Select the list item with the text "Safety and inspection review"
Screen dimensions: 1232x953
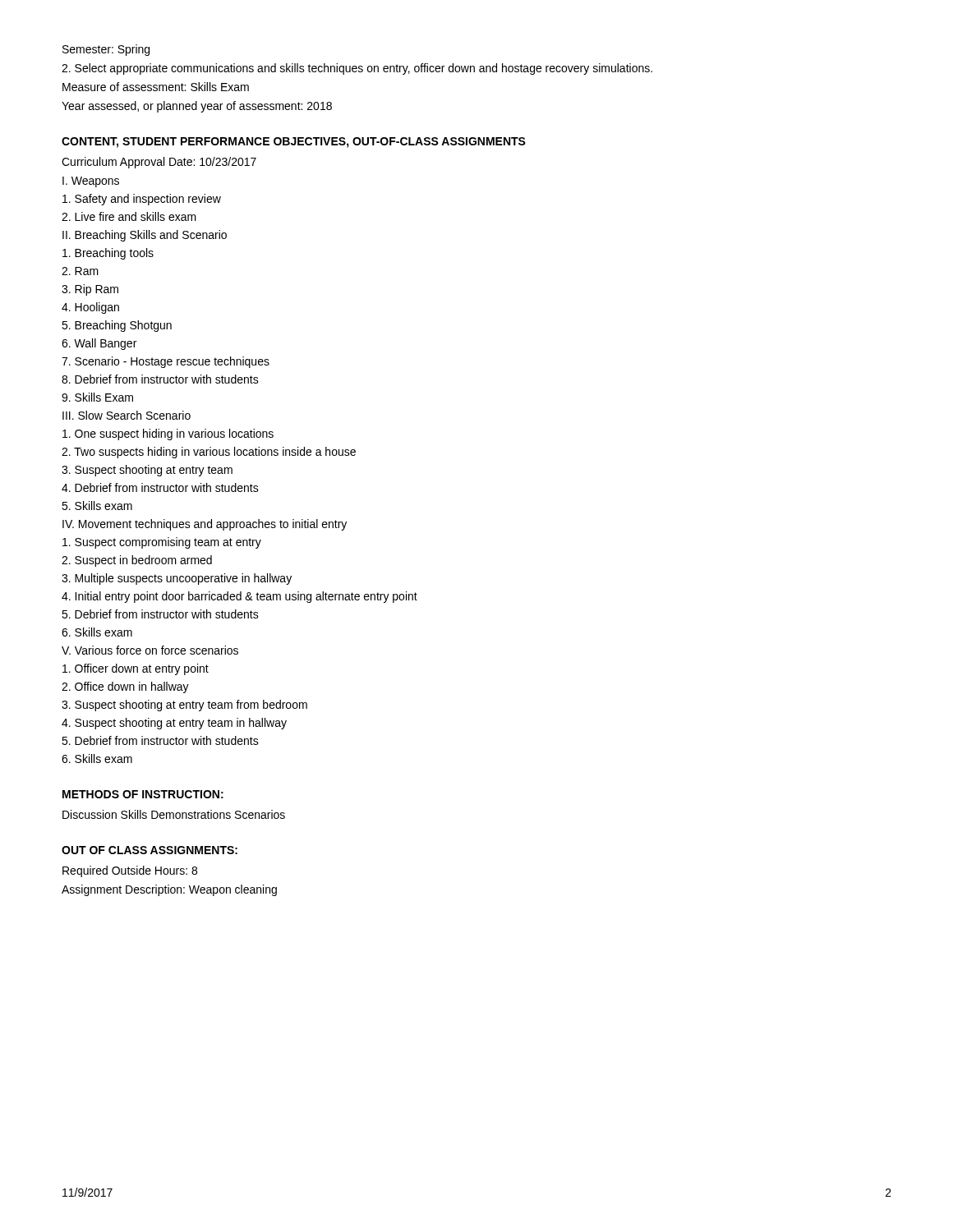(141, 199)
